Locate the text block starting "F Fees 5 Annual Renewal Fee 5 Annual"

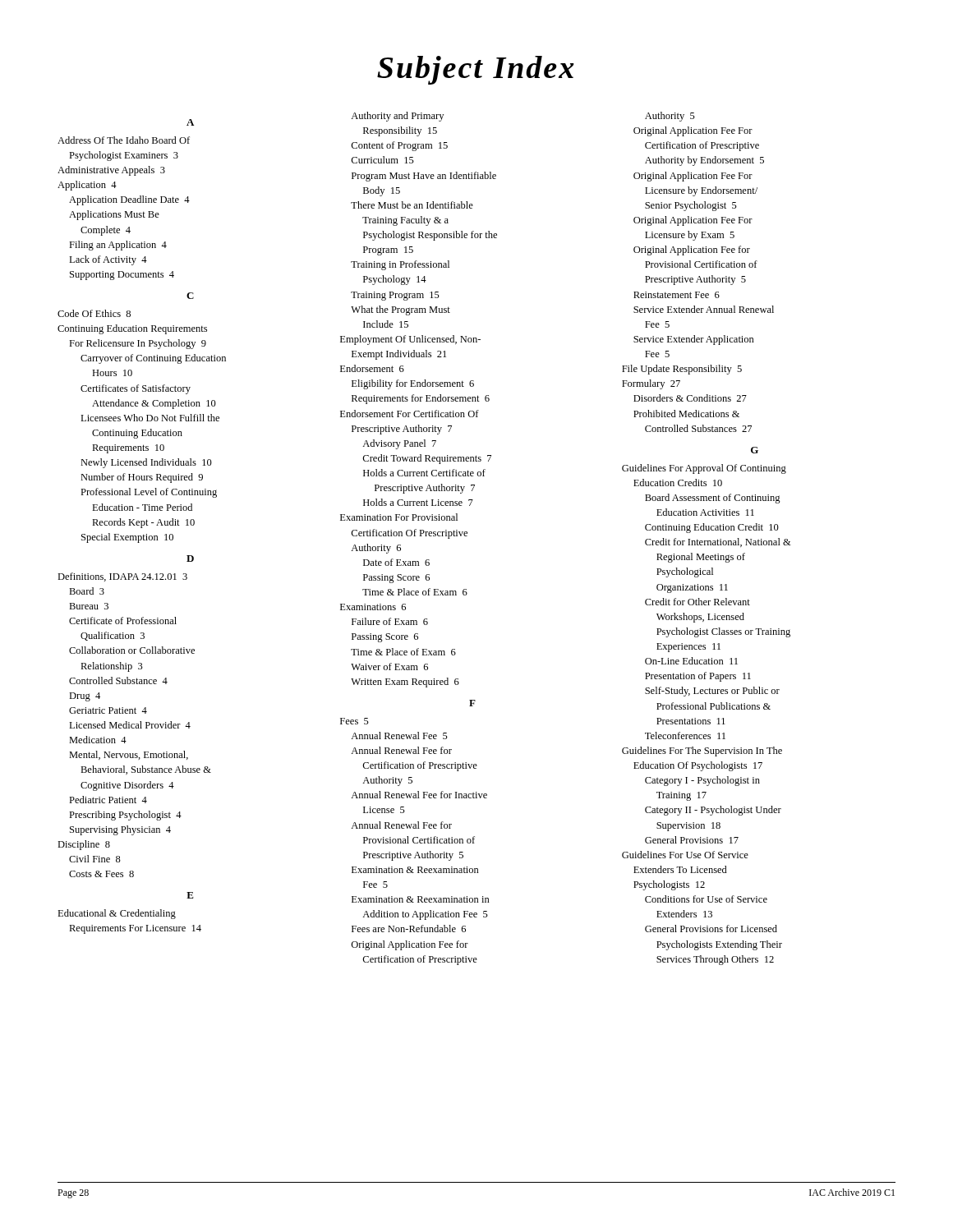472,831
